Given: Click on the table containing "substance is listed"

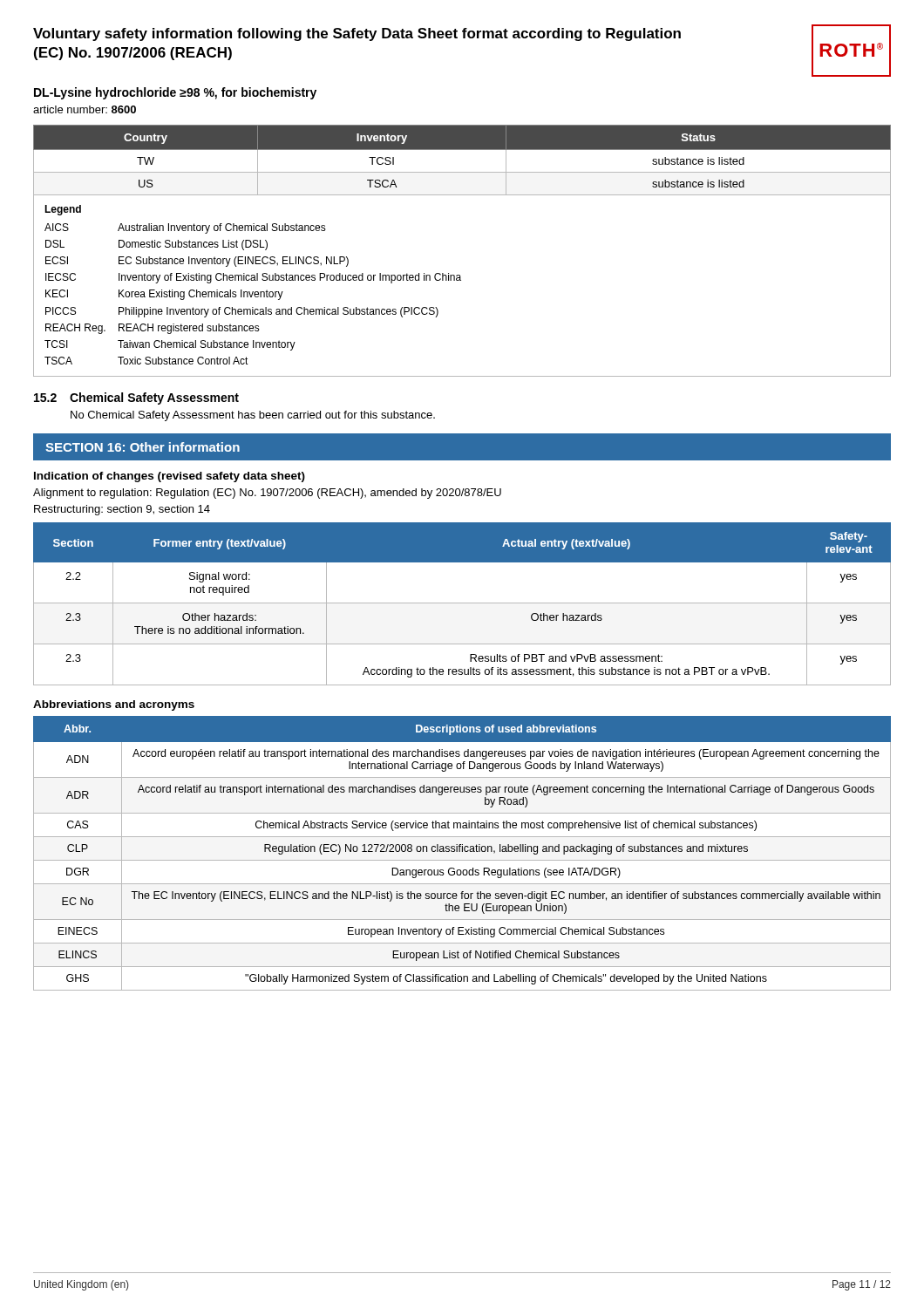Looking at the screenshot, I should click(462, 160).
